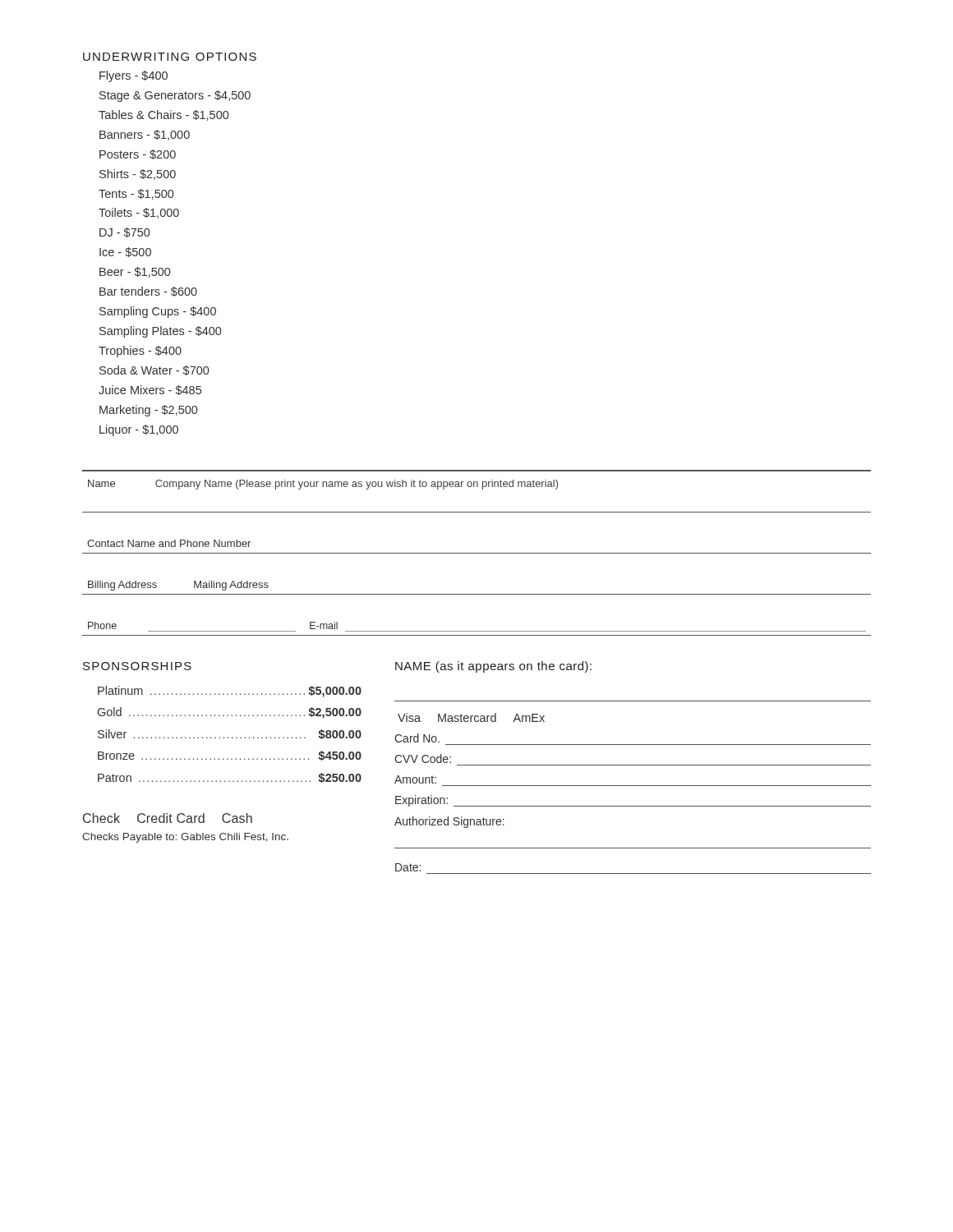Select the list item that reads "Trophies - $400"
The height and width of the screenshot is (1232, 953).
(x=140, y=351)
